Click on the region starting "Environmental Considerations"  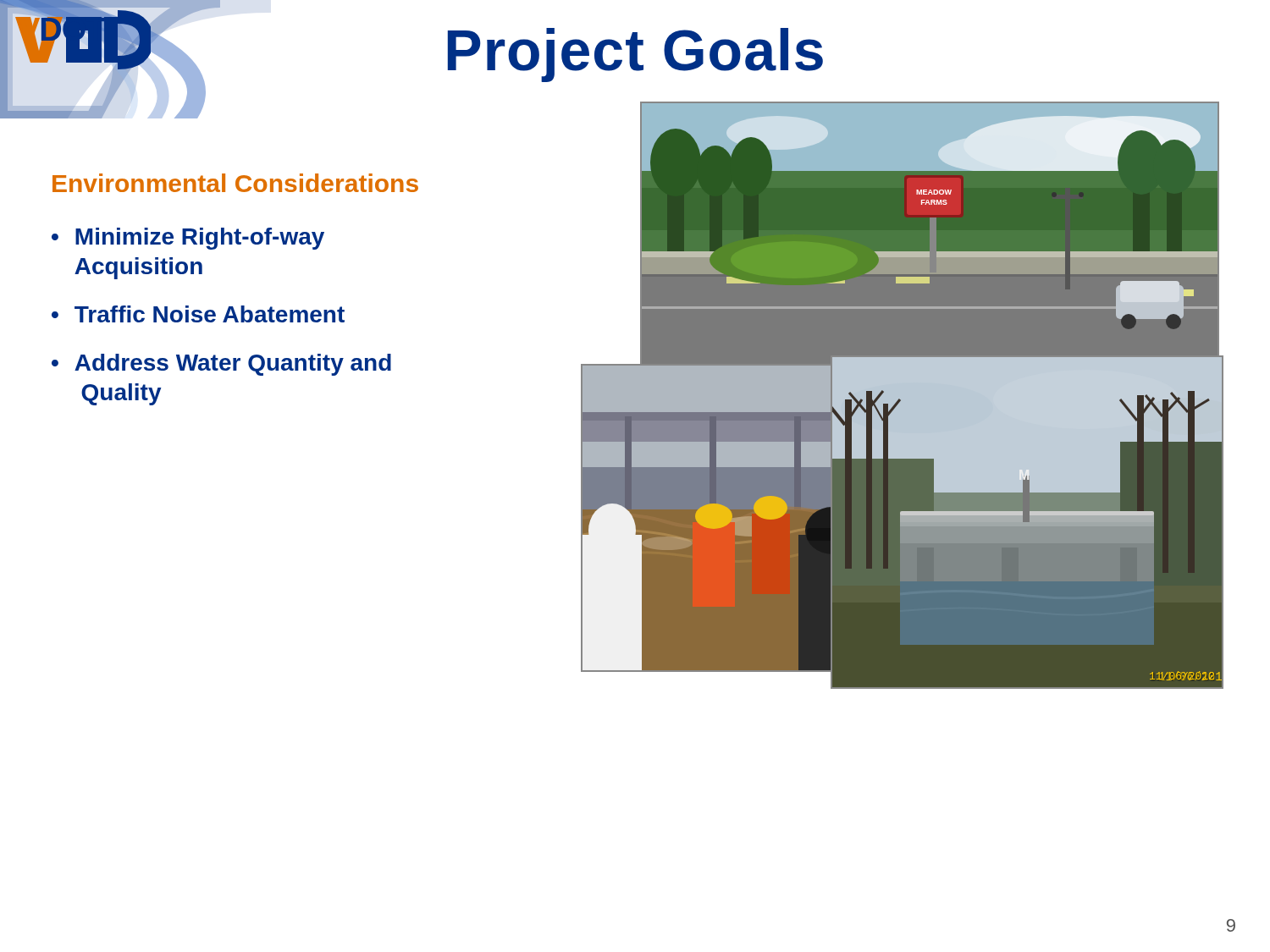pos(235,183)
